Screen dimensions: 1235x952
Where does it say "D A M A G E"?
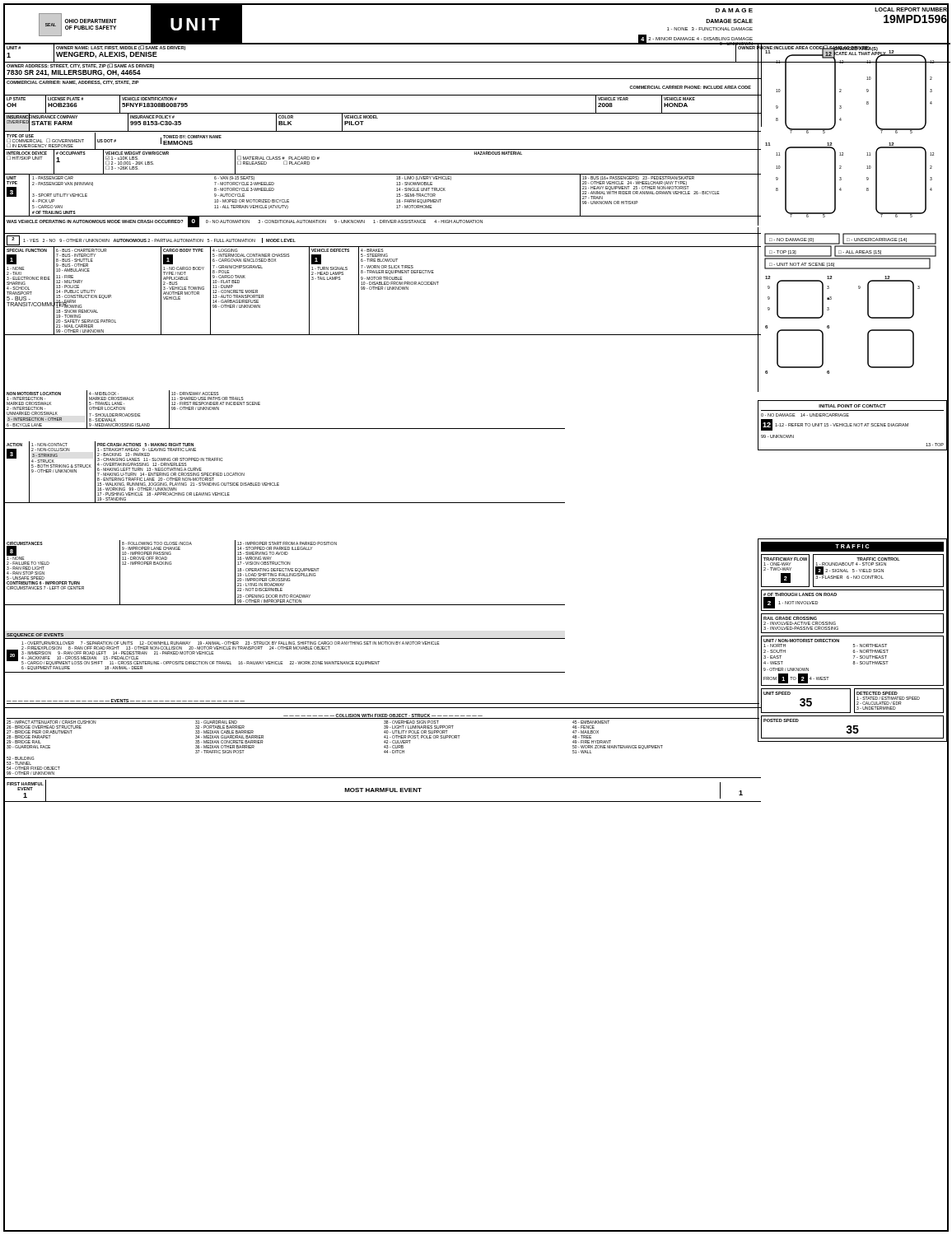pyautogui.click(x=734, y=10)
